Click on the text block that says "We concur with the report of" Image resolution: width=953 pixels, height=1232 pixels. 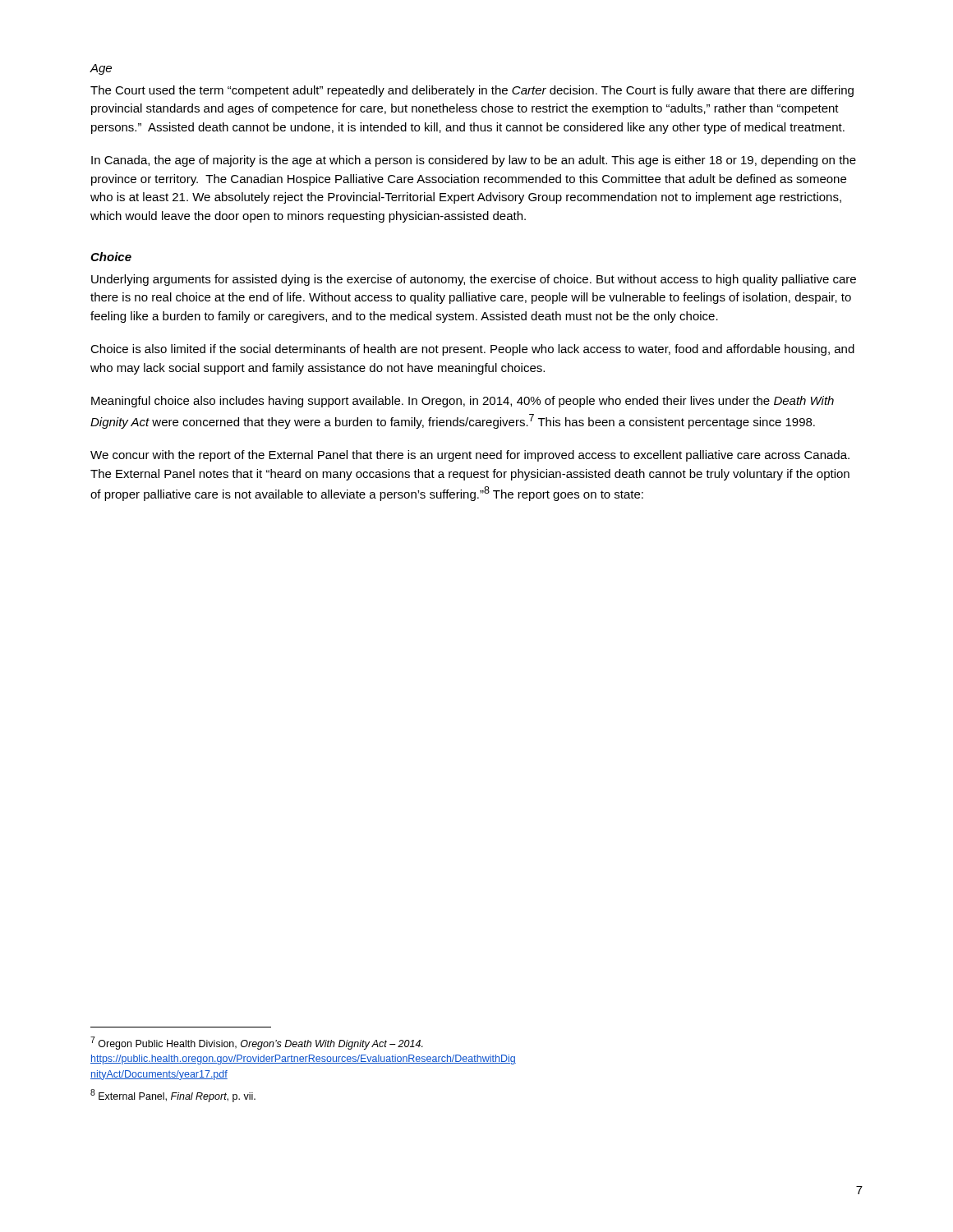point(470,474)
